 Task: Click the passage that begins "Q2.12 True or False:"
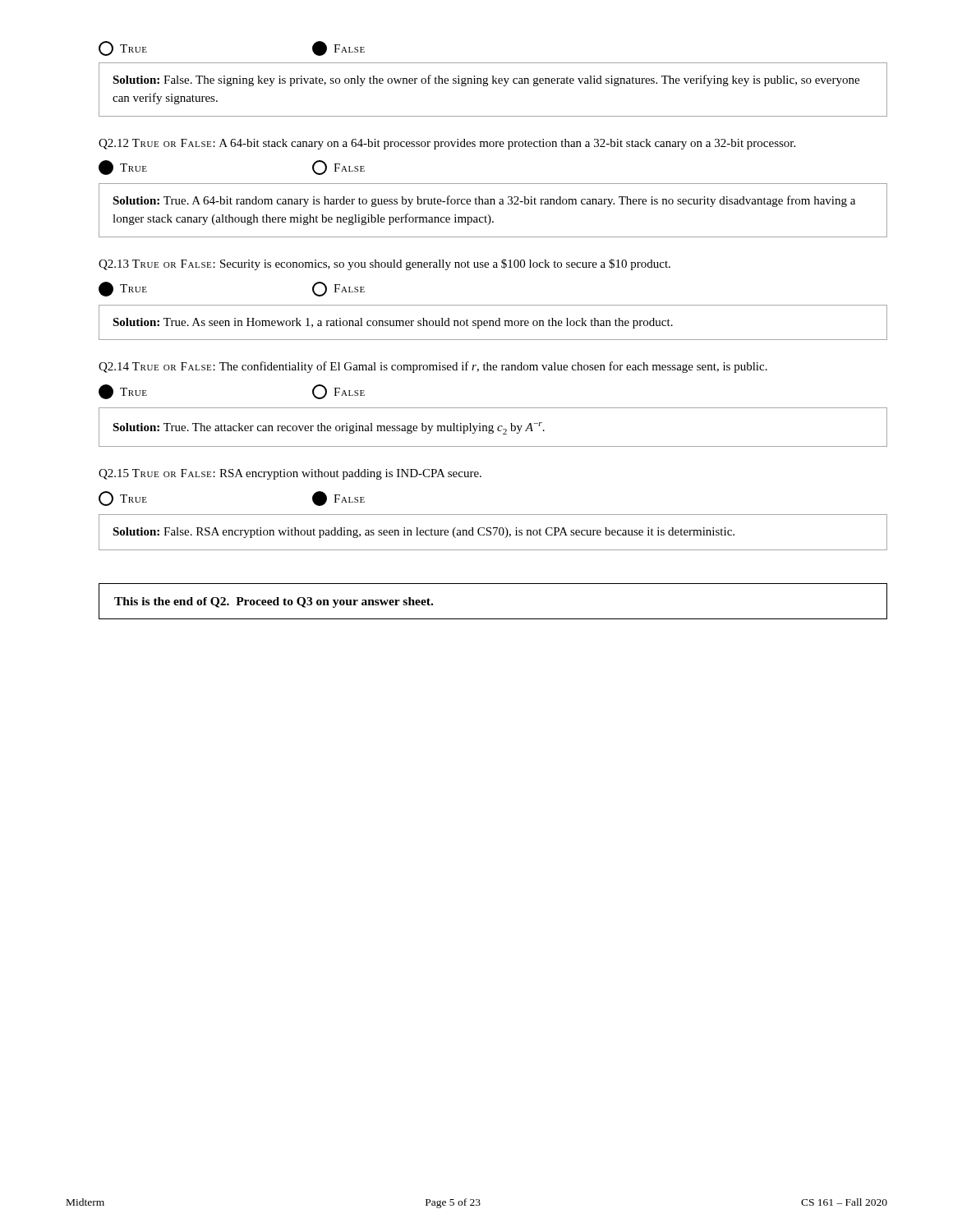click(x=447, y=142)
